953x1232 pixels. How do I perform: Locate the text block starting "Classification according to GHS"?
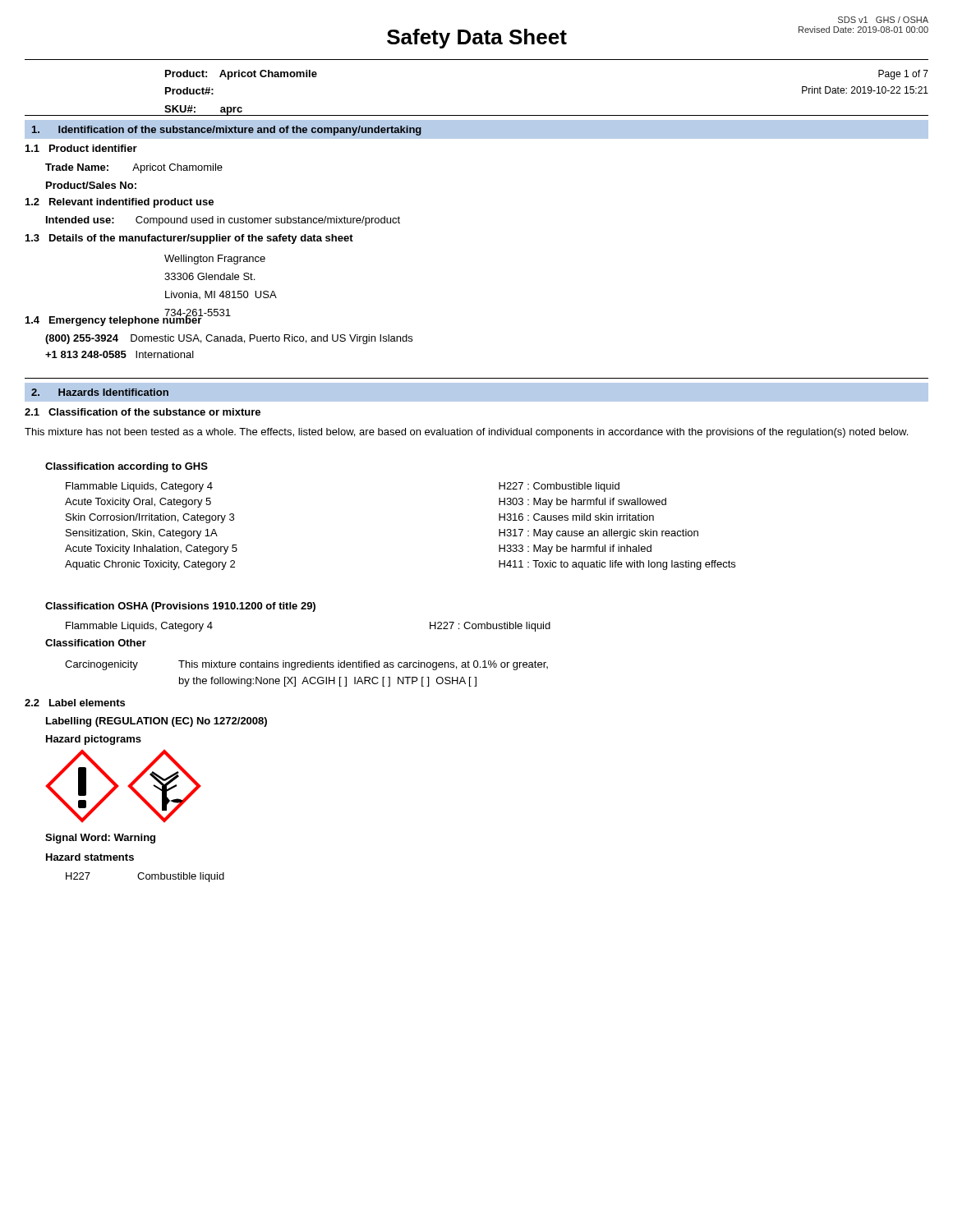coord(126,466)
